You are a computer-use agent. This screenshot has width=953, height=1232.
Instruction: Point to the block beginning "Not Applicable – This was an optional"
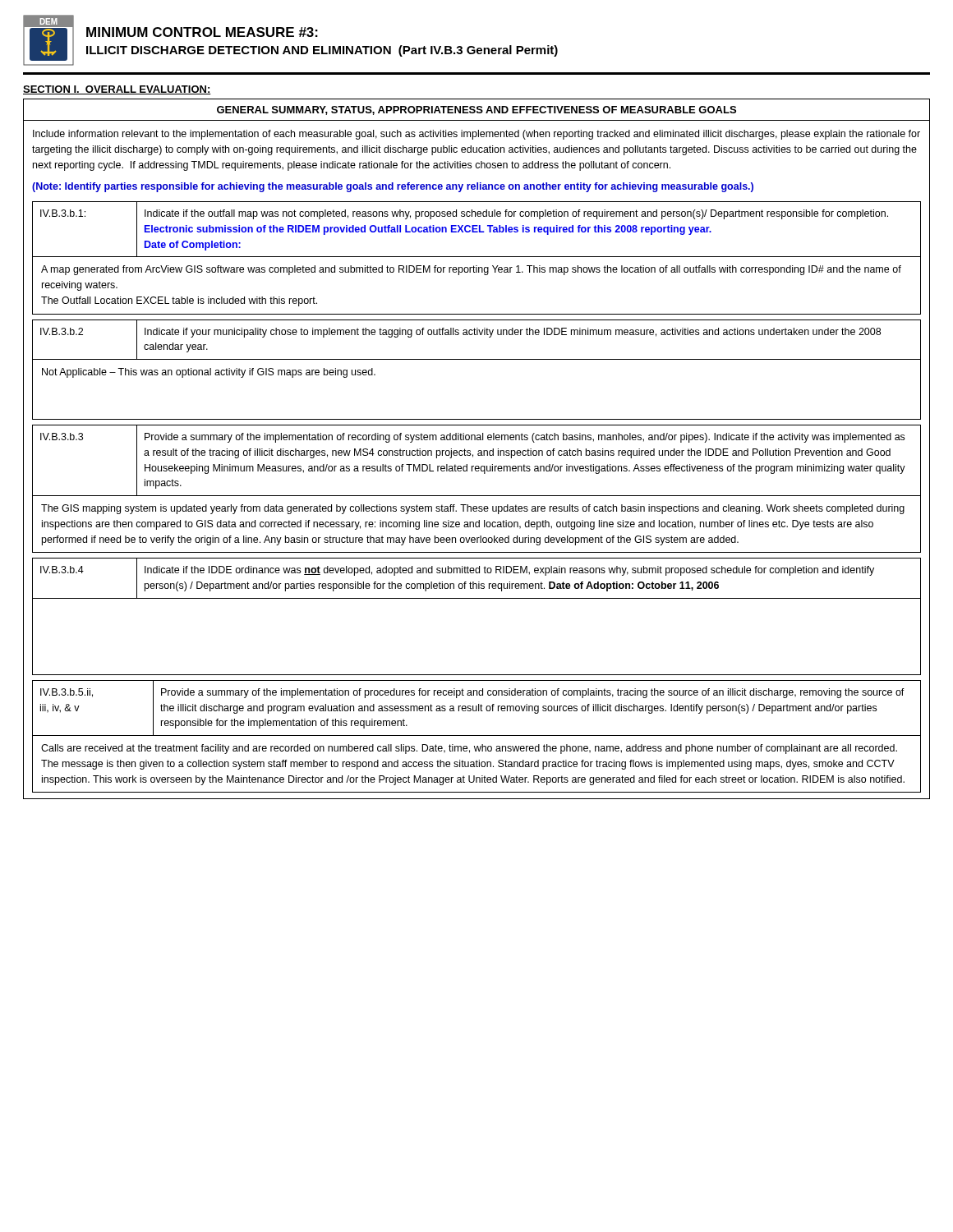[209, 372]
